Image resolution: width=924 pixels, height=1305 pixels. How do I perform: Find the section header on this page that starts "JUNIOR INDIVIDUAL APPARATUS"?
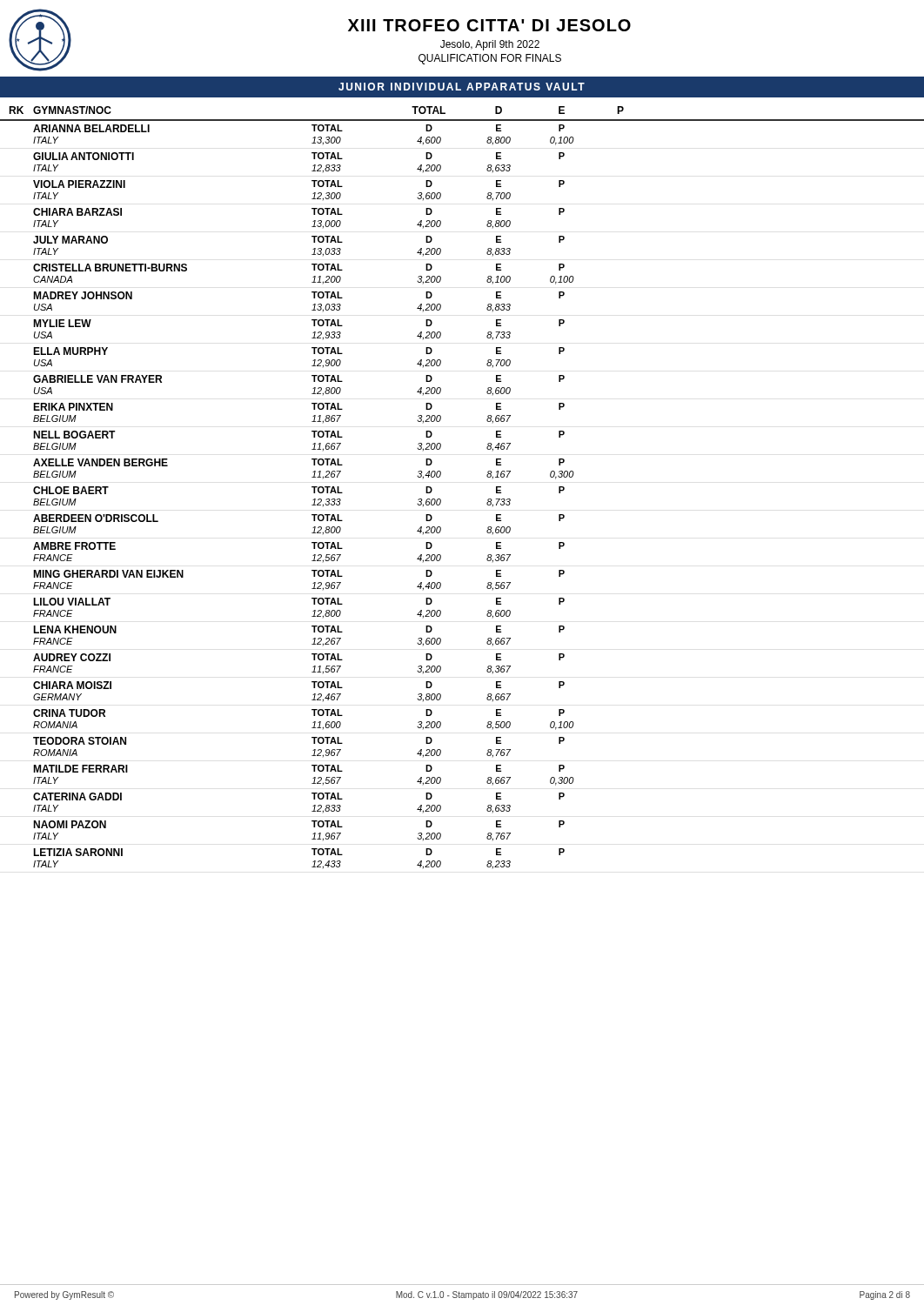[x=462, y=87]
